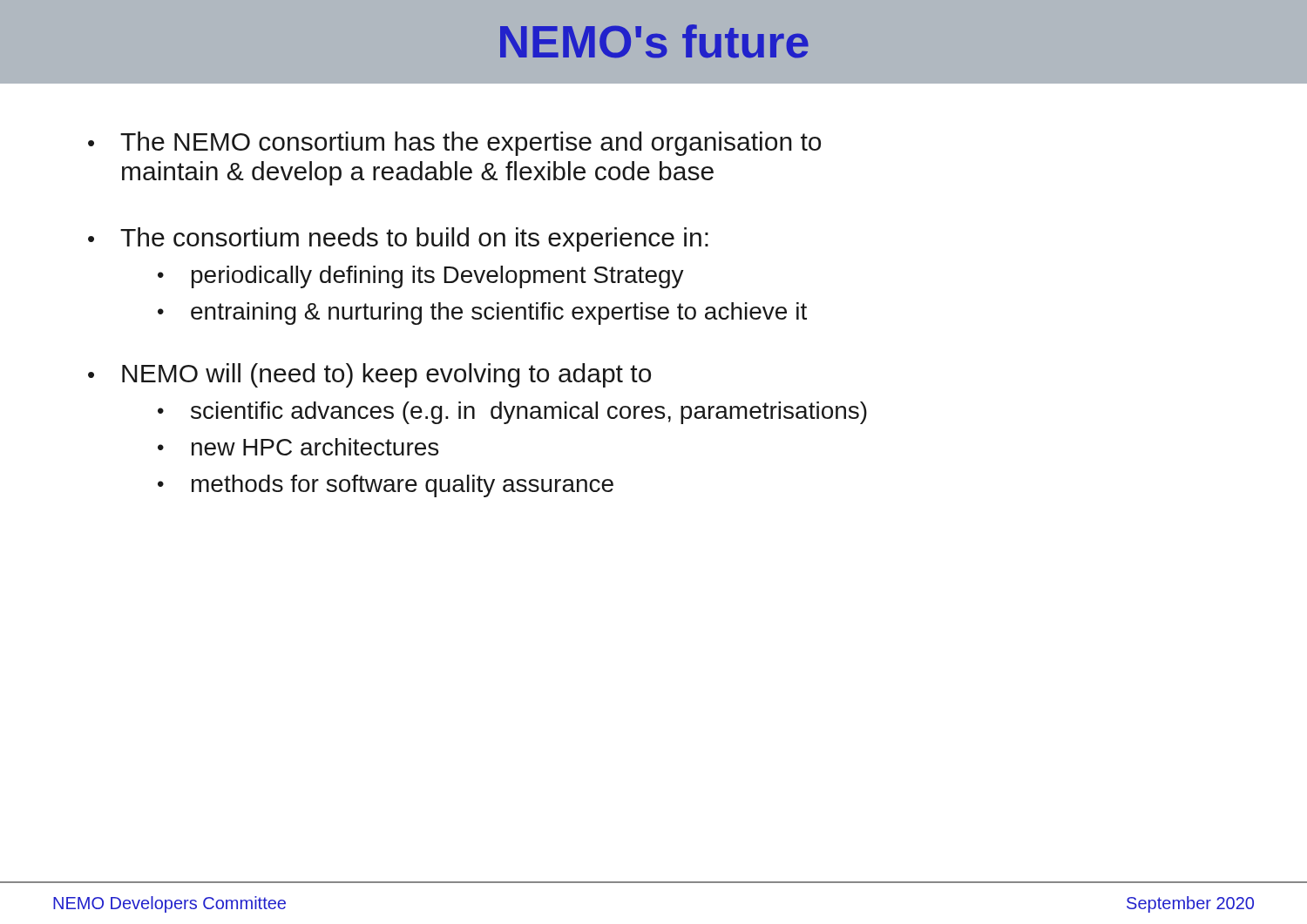Find the list item that reads "• periodically defining its"
The width and height of the screenshot is (1307, 924).
(x=420, y=275)
